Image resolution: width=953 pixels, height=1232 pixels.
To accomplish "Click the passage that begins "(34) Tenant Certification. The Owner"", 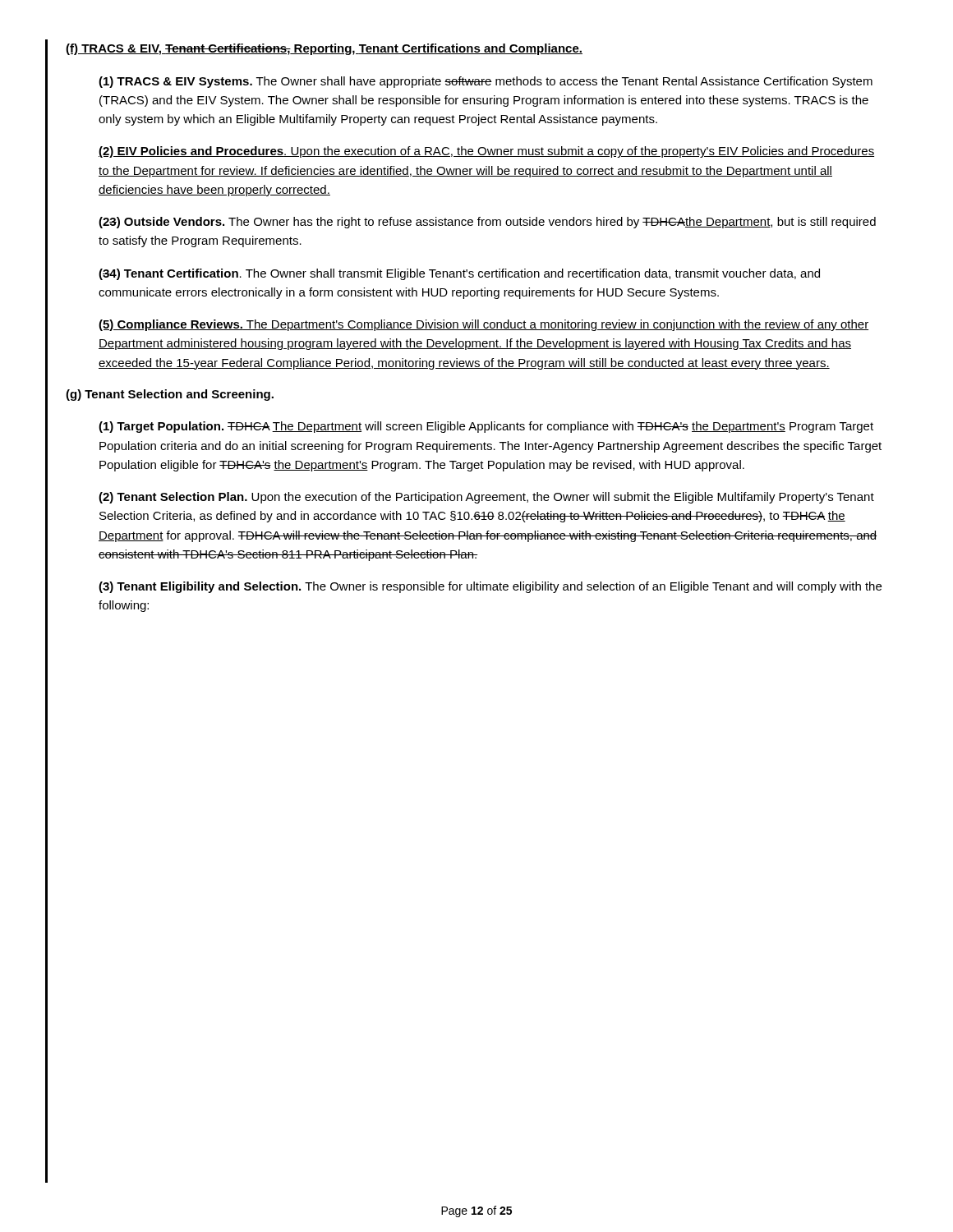I will point(460,282).
